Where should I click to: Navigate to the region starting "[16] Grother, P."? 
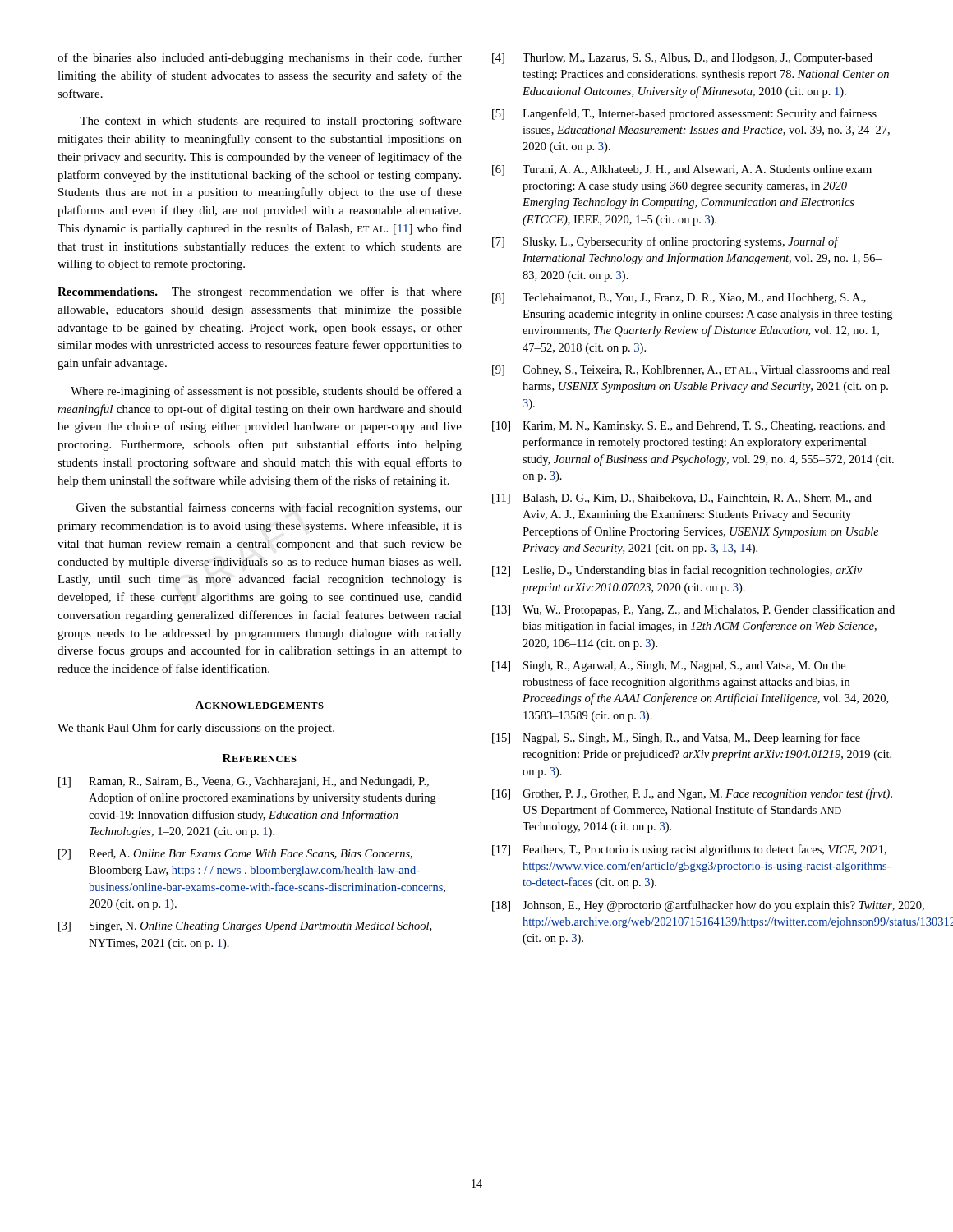click(693, 810)
